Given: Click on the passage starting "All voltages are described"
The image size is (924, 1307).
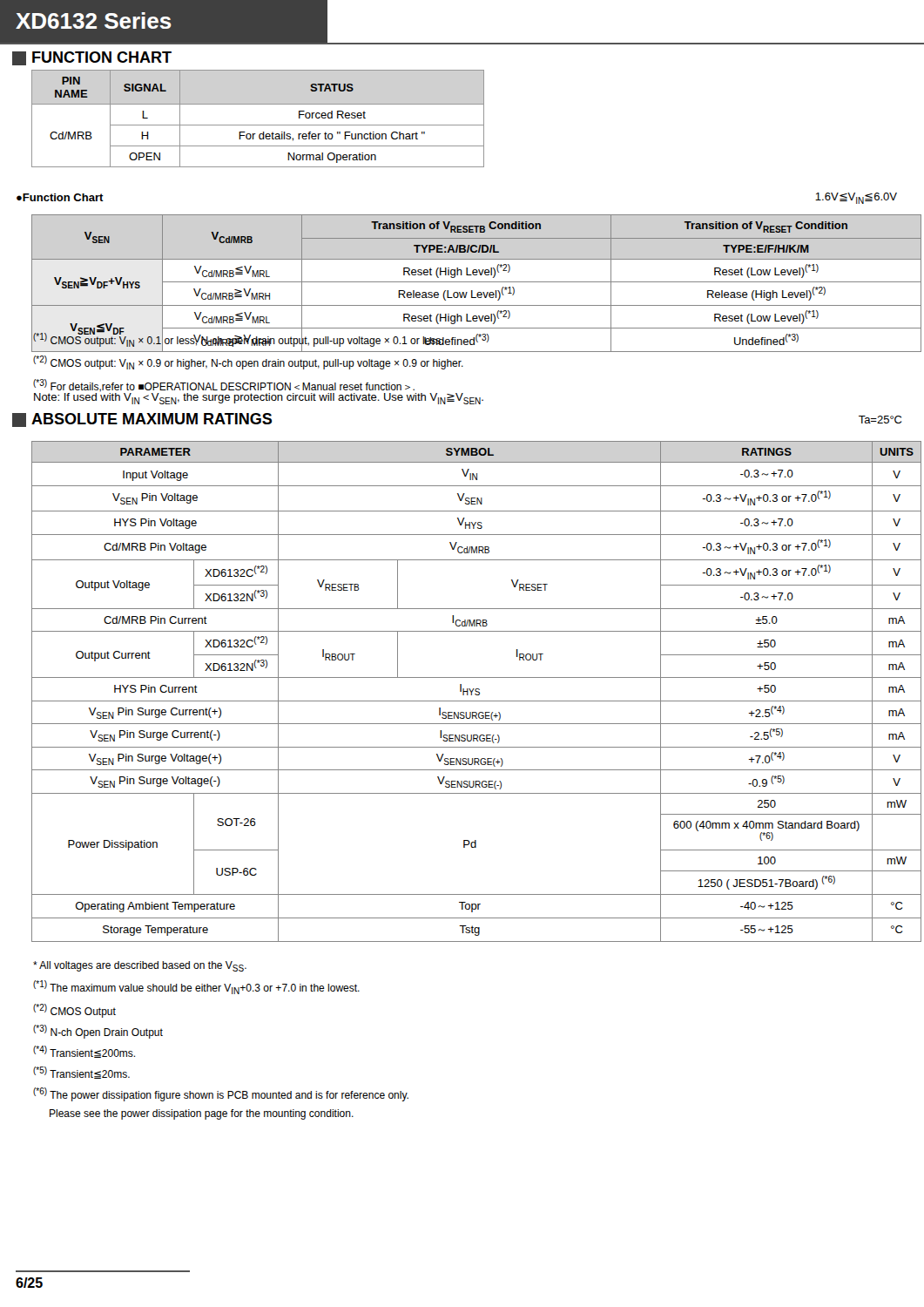Looking at the screenshot, I should click(140, 966).
